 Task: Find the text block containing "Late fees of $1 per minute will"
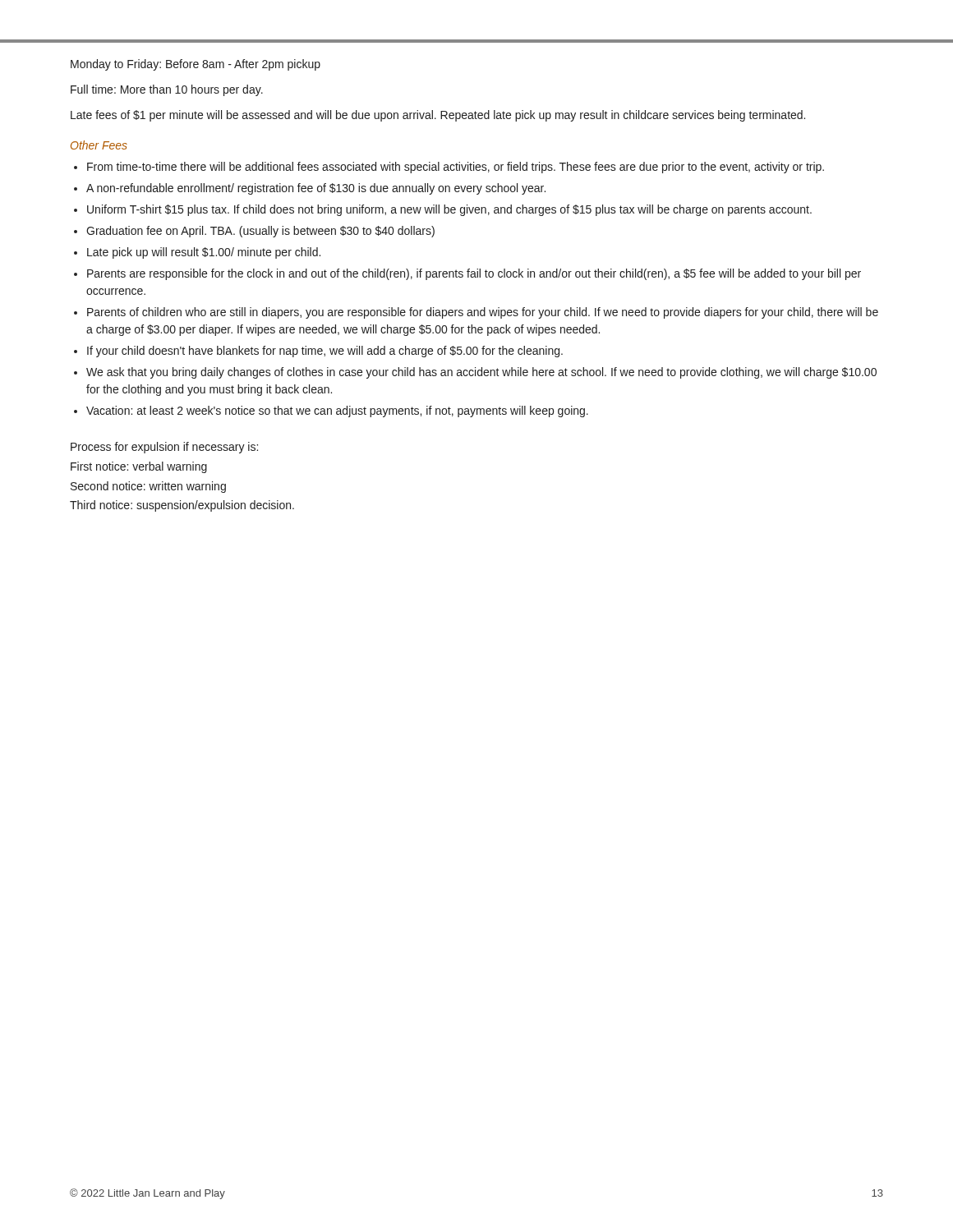[438, 115]
